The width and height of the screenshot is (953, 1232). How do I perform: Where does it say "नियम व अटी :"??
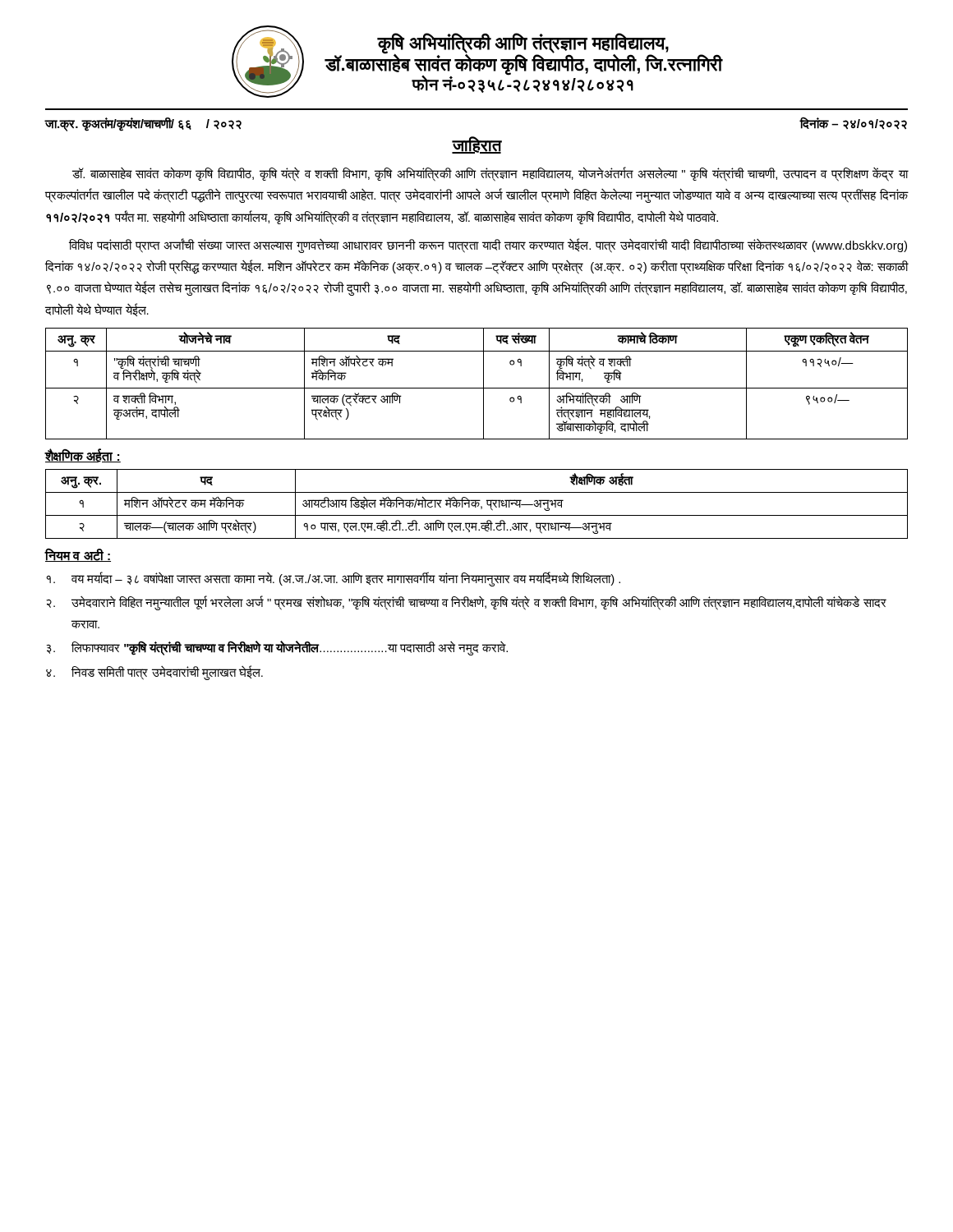tap(78, 555)
